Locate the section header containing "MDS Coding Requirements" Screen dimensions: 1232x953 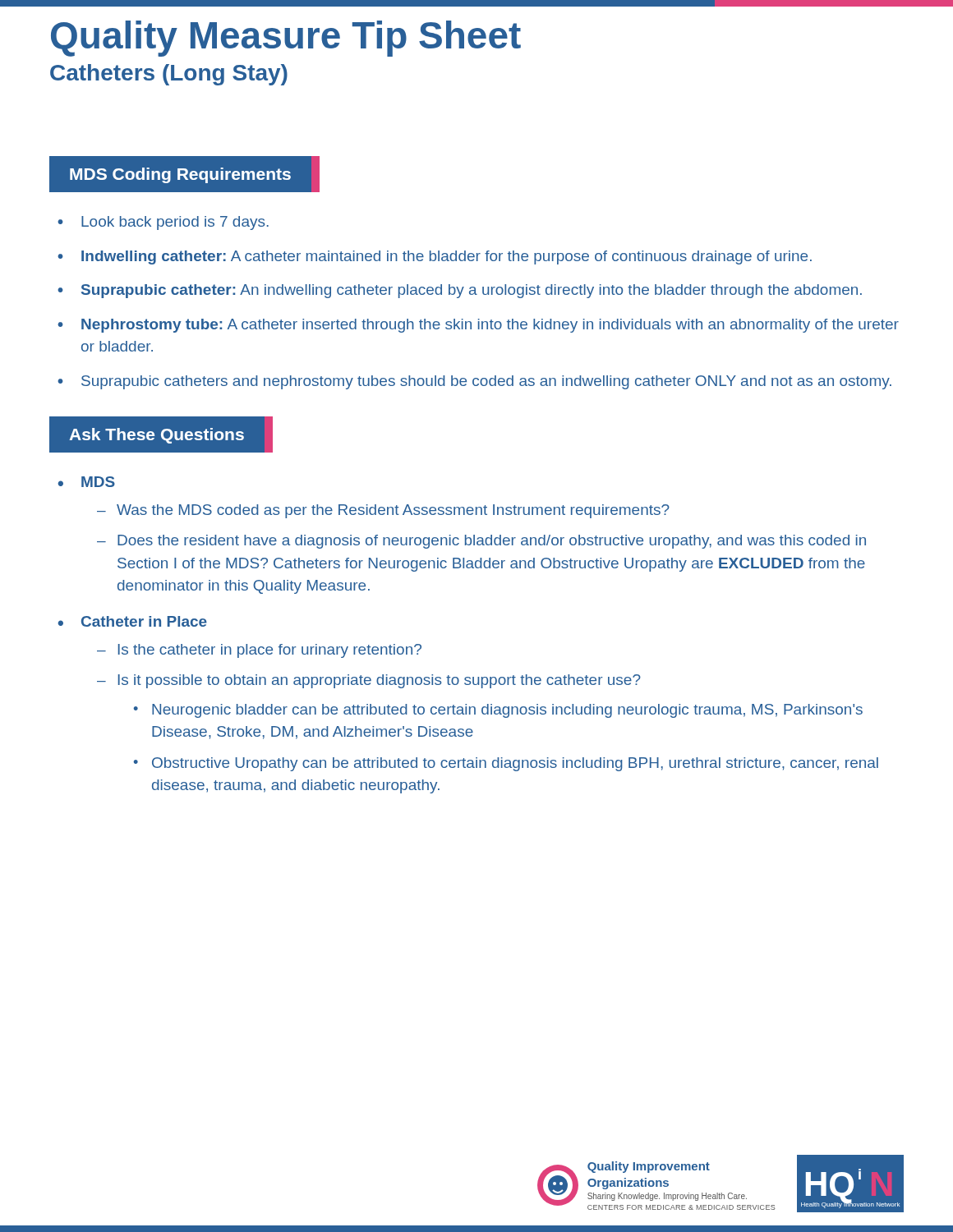click(184, 174)
